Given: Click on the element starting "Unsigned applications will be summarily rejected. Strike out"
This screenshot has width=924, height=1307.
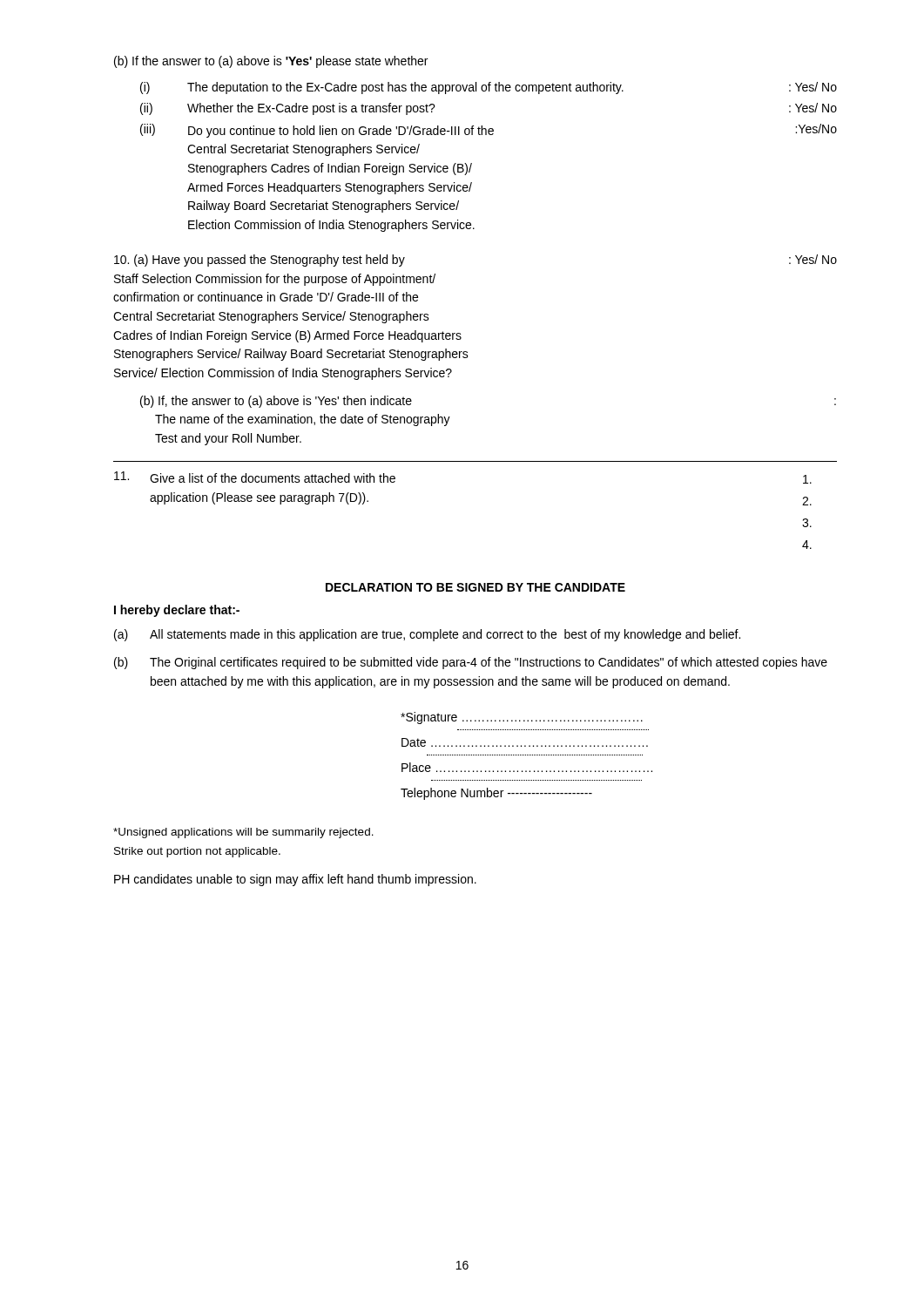Looking at the screenshot, I should pos(244,841).
